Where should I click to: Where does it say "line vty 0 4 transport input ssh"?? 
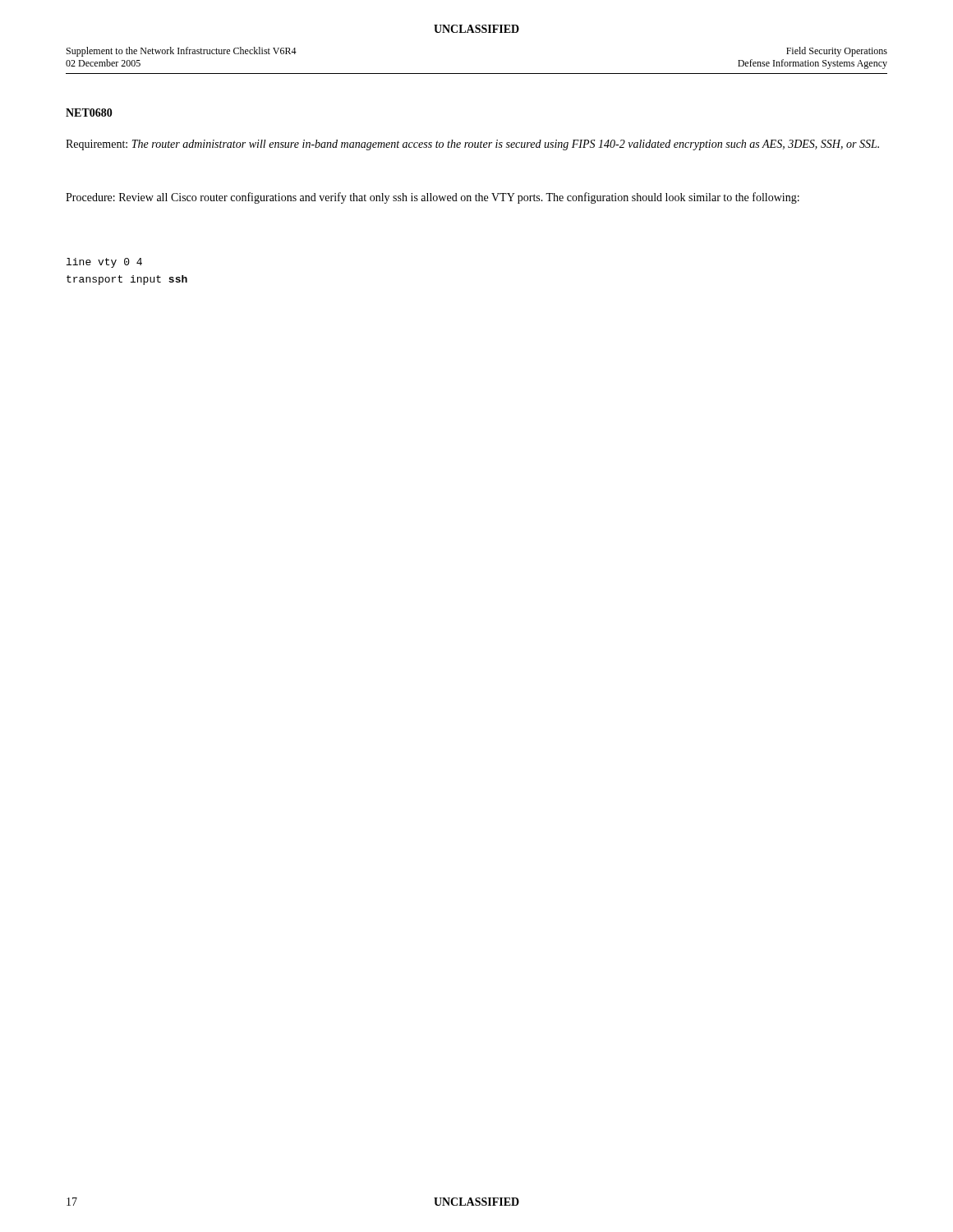(x=127, y=271)
